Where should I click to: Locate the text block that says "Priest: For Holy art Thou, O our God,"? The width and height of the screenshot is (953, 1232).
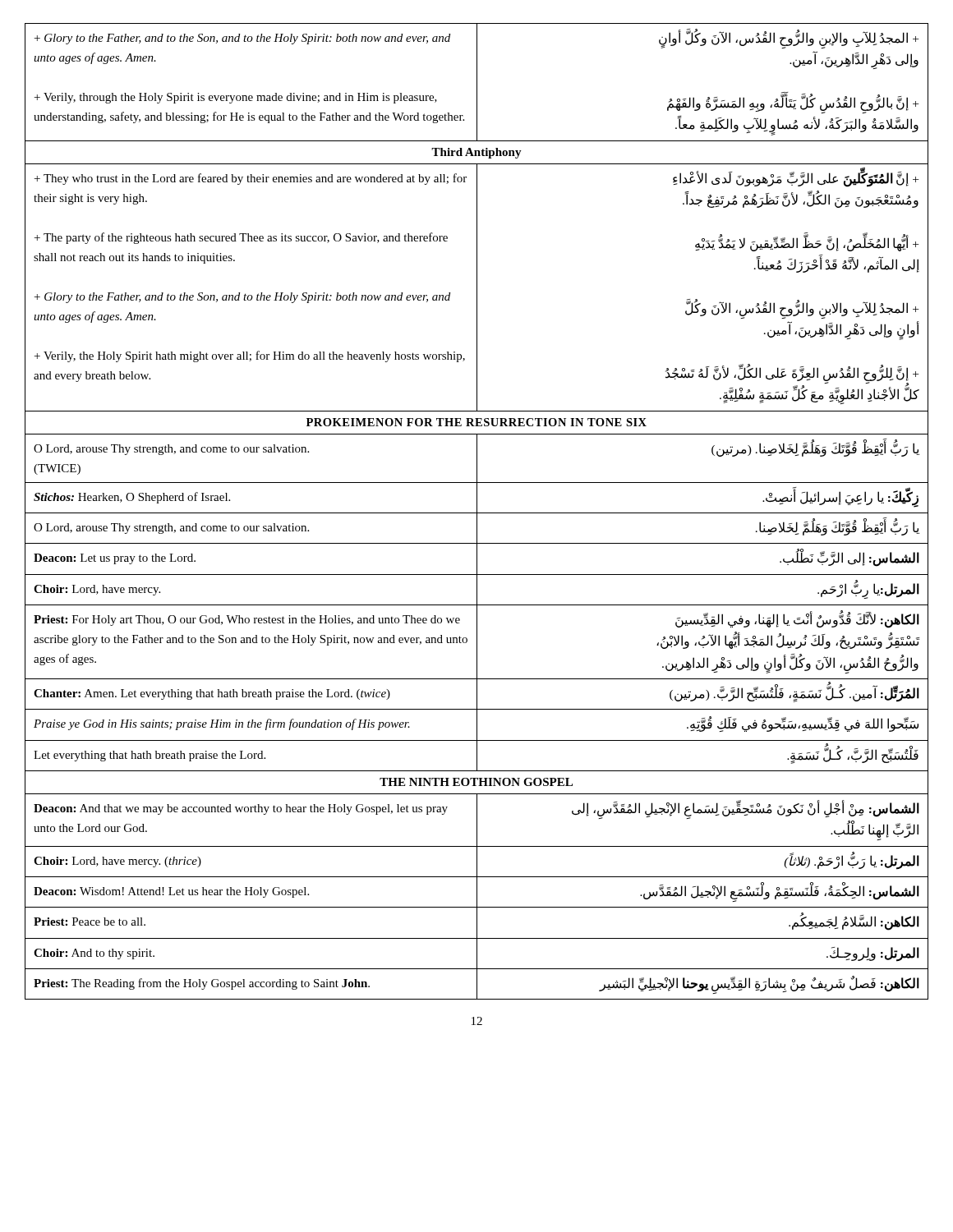pos(251,639)
